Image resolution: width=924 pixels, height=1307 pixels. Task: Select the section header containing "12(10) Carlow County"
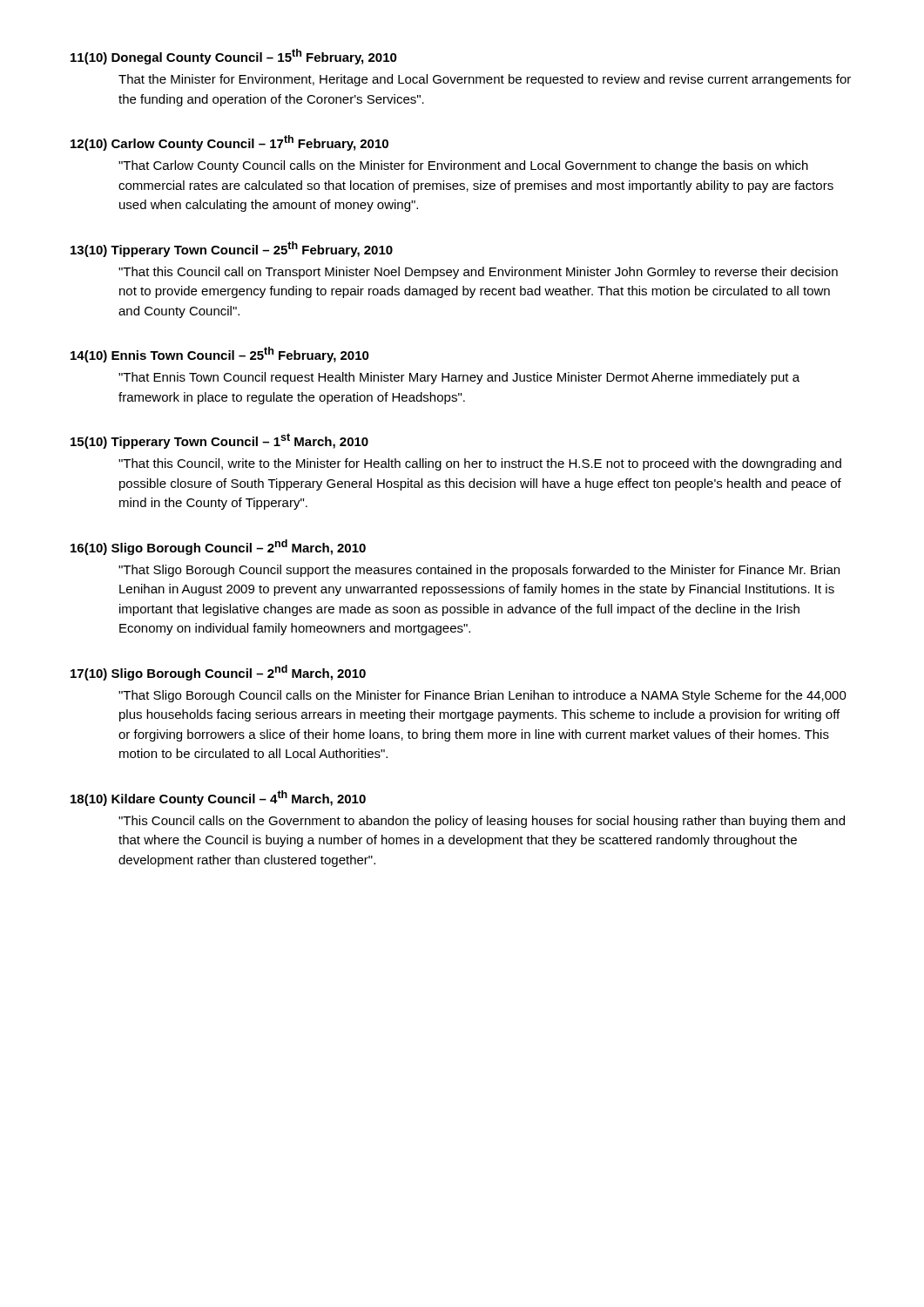[229, 142]
